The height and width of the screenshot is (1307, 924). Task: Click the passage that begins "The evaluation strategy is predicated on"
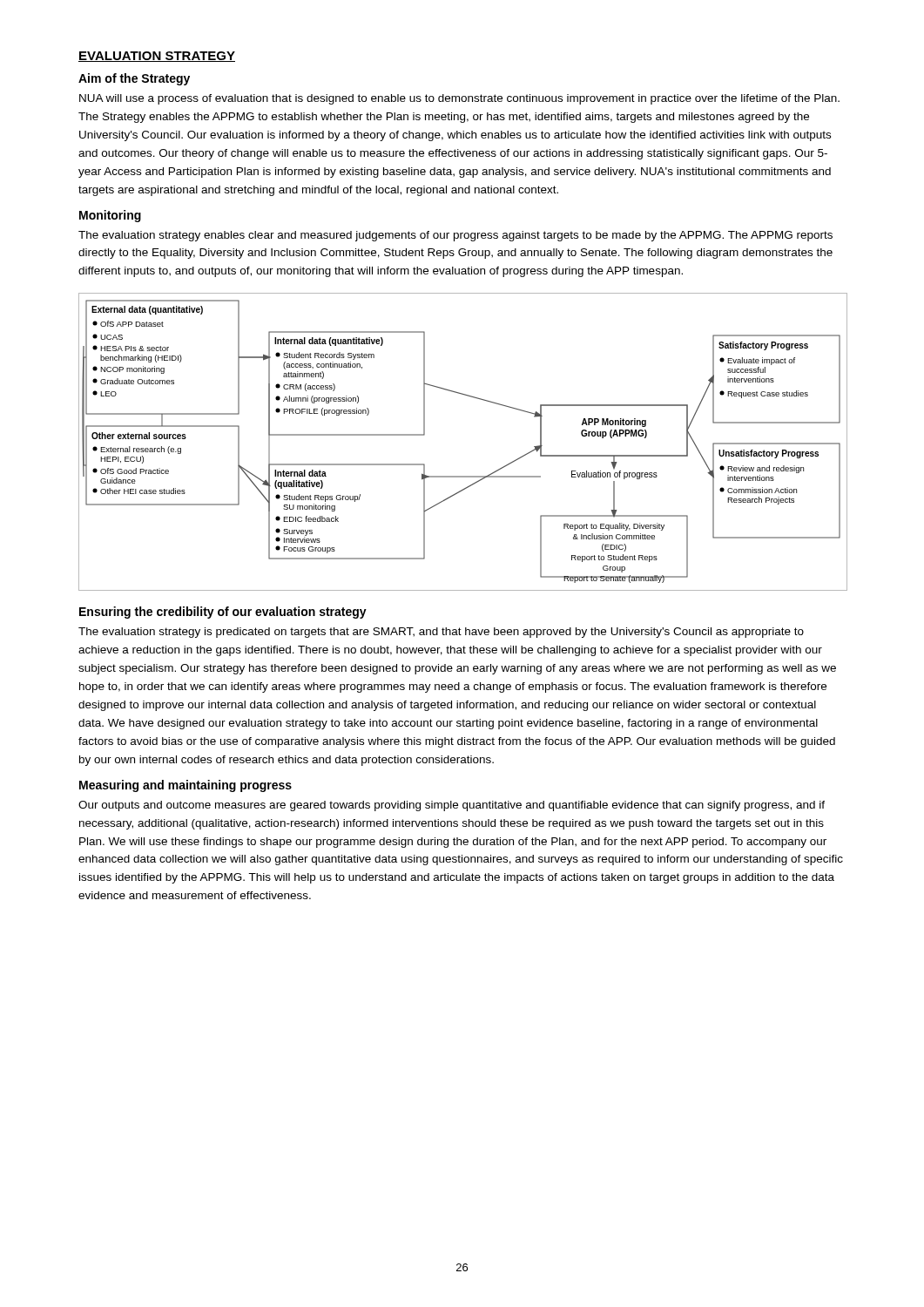click(457, 695)
